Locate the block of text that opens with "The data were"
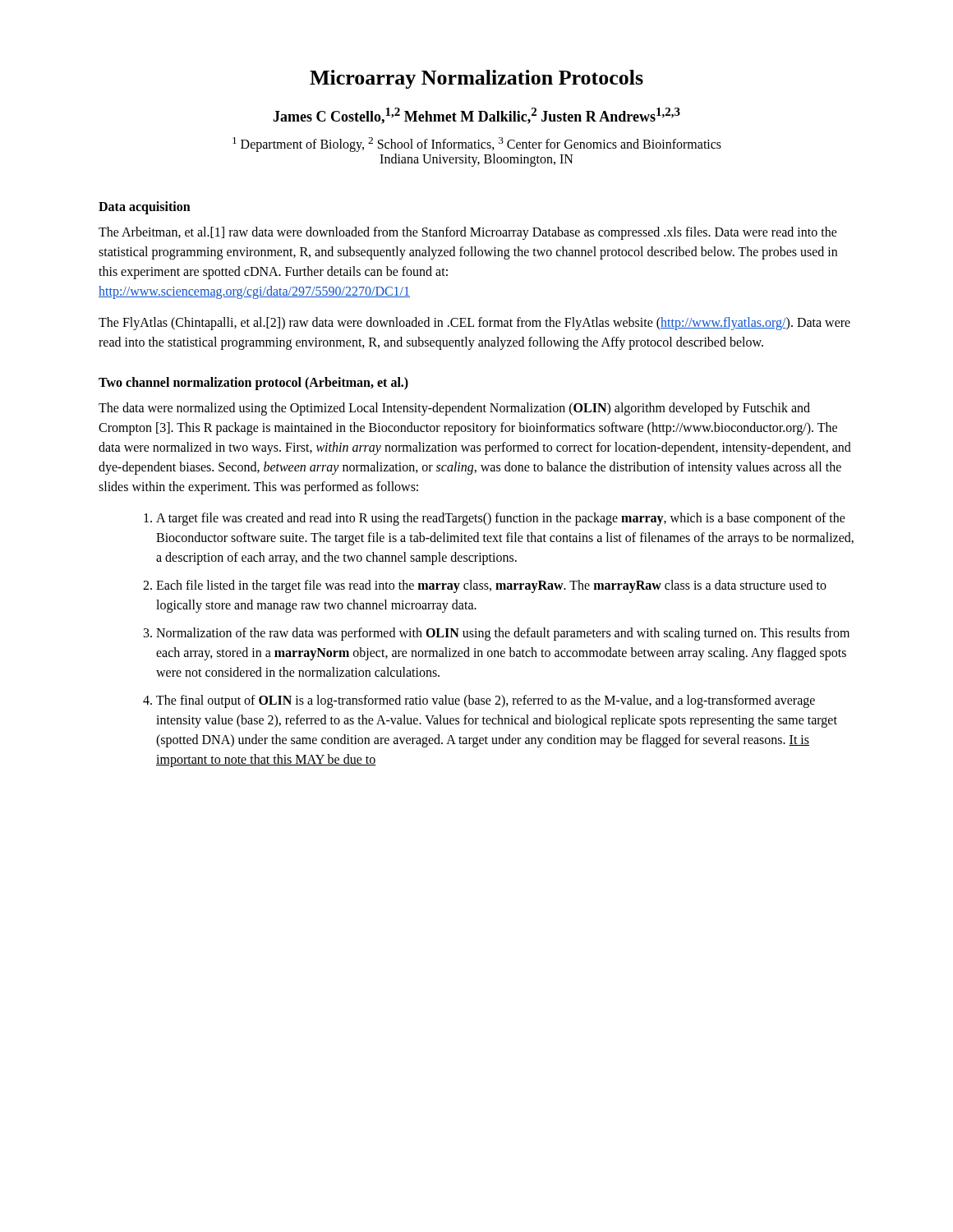Image resolution: width=953 pixels, height=1232 pixels. click(475, 448)
